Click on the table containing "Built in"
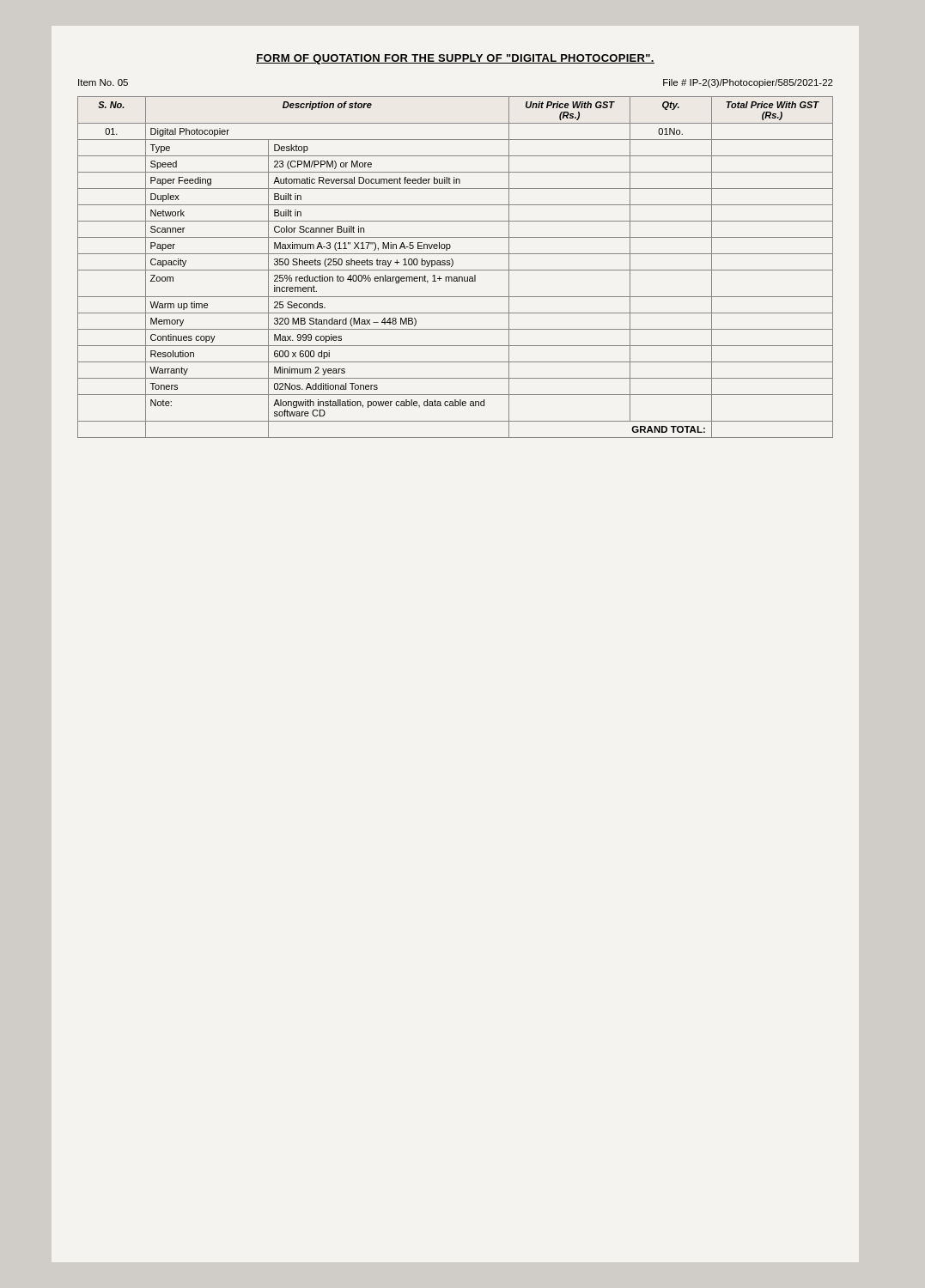This screenshot has height=1288, width=925. pos(455,267)
